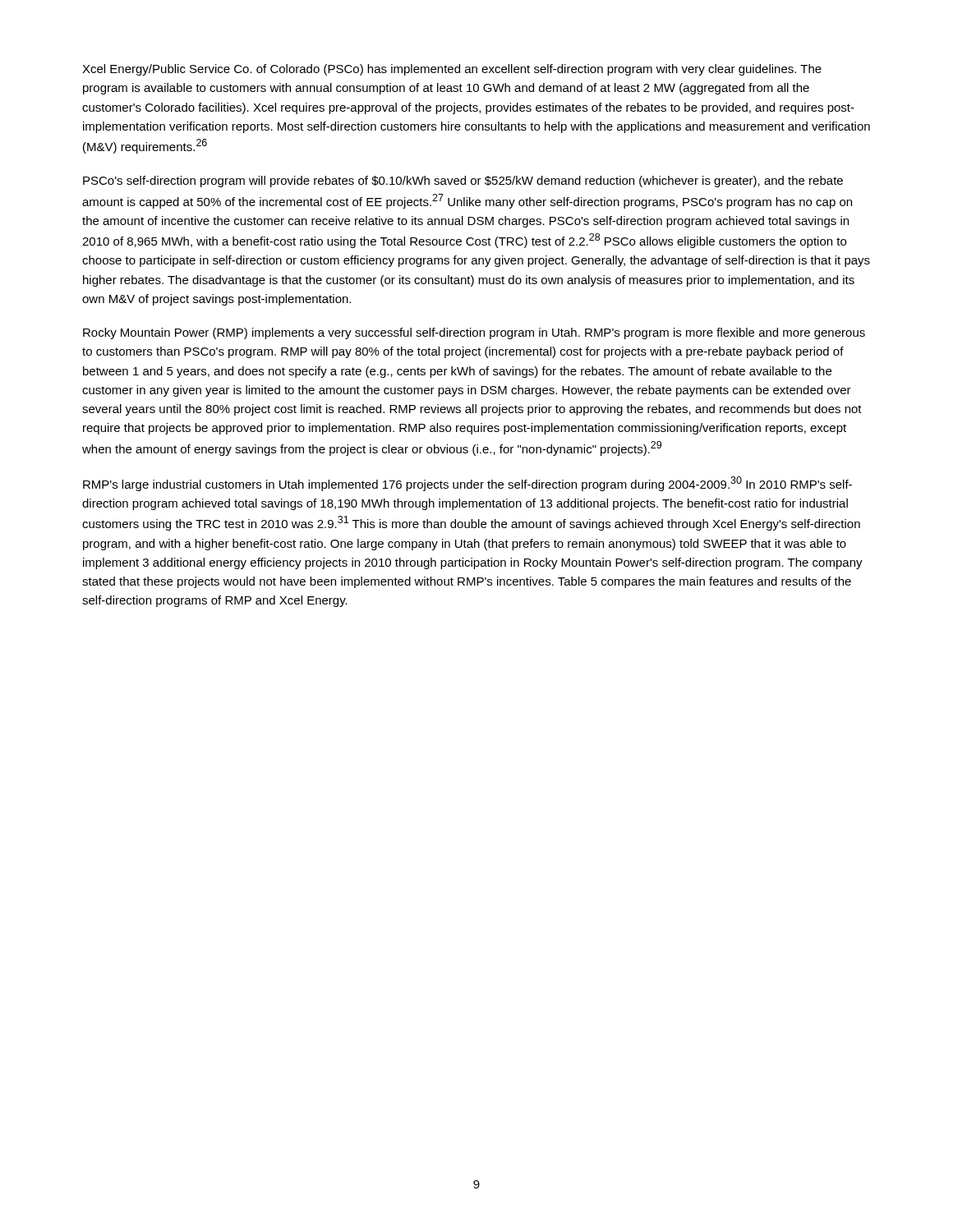Point to the block beginning "Xcel Energy/Public Service Co. of Colorado"
Image resolution: width=953 pixels, height=1232 pixels.
476,108
